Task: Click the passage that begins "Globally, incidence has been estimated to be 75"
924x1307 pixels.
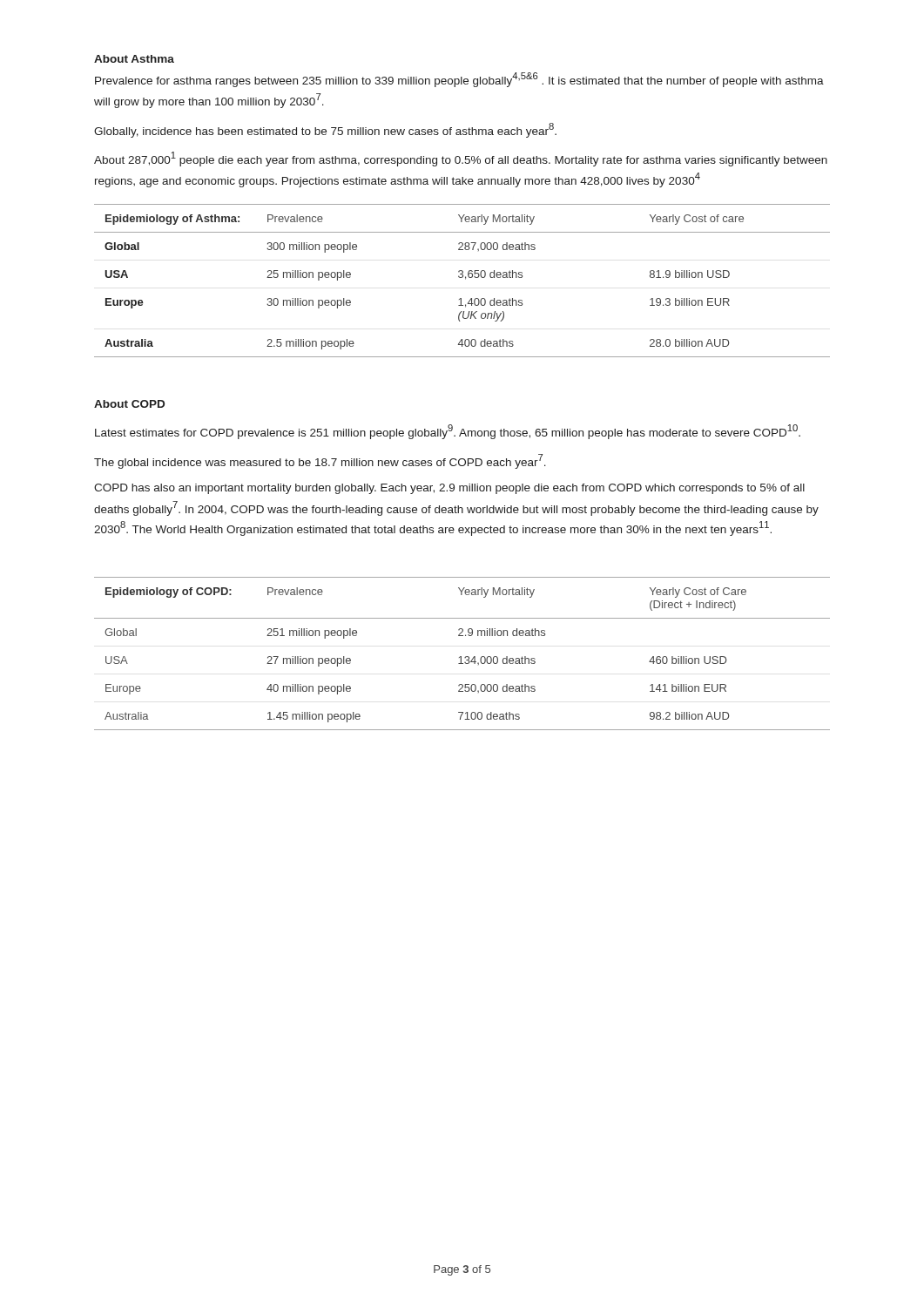Action: click(326, 129)
